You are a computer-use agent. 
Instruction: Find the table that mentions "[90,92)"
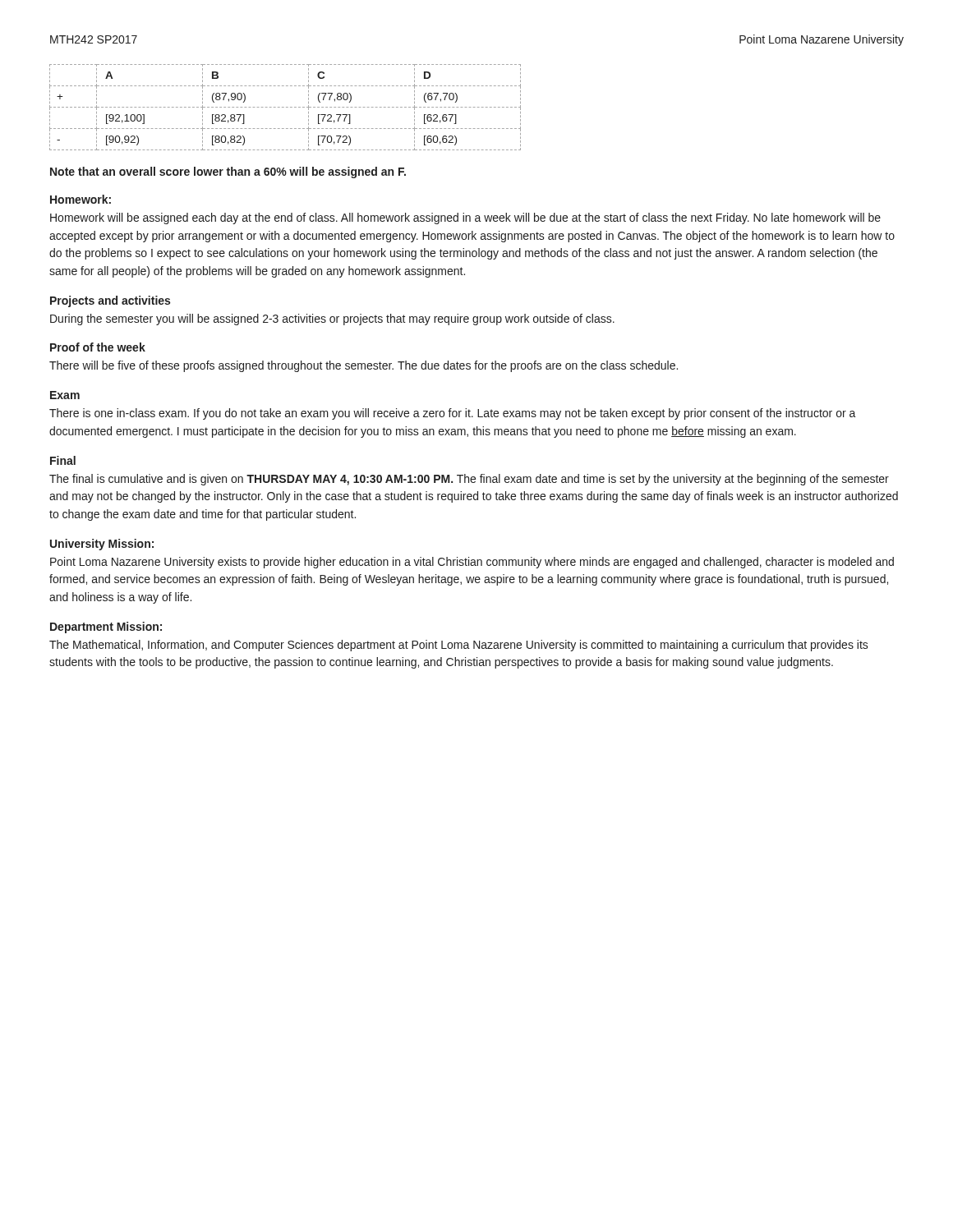pos(476,107)
